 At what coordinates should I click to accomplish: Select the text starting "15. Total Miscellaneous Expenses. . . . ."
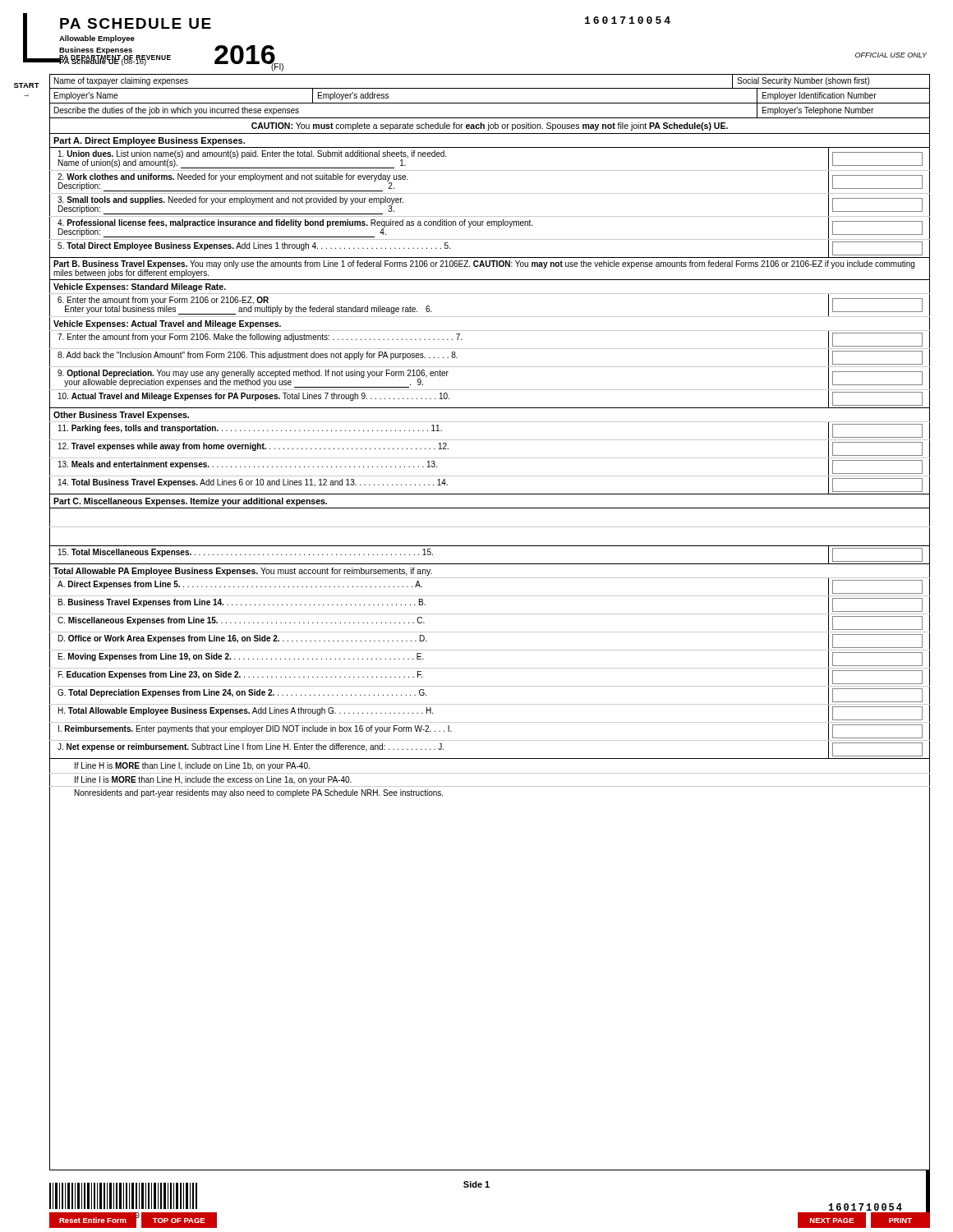click(x=246, y=552)
